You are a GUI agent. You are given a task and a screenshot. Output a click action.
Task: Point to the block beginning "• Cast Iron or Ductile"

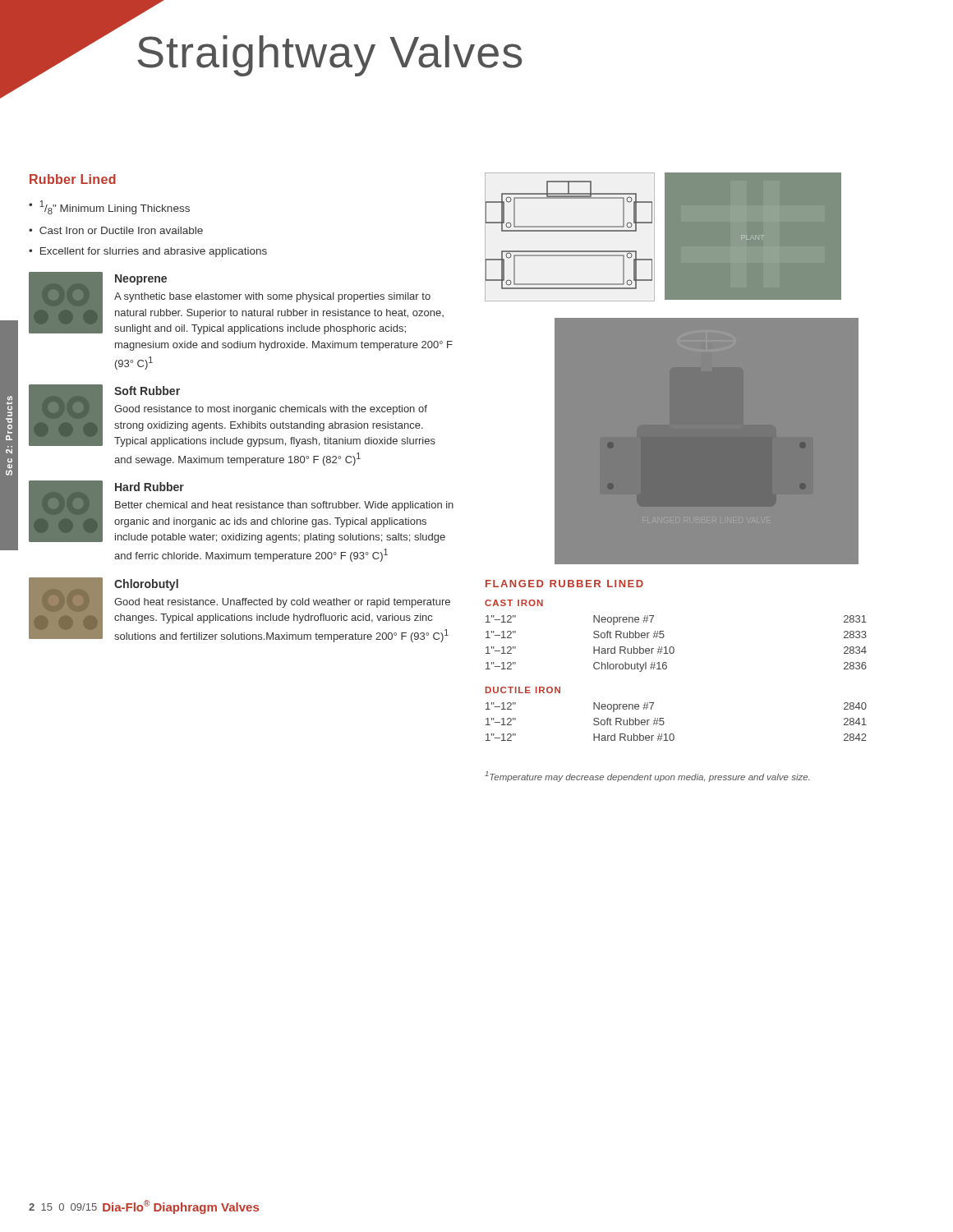(x=116, y=231)
